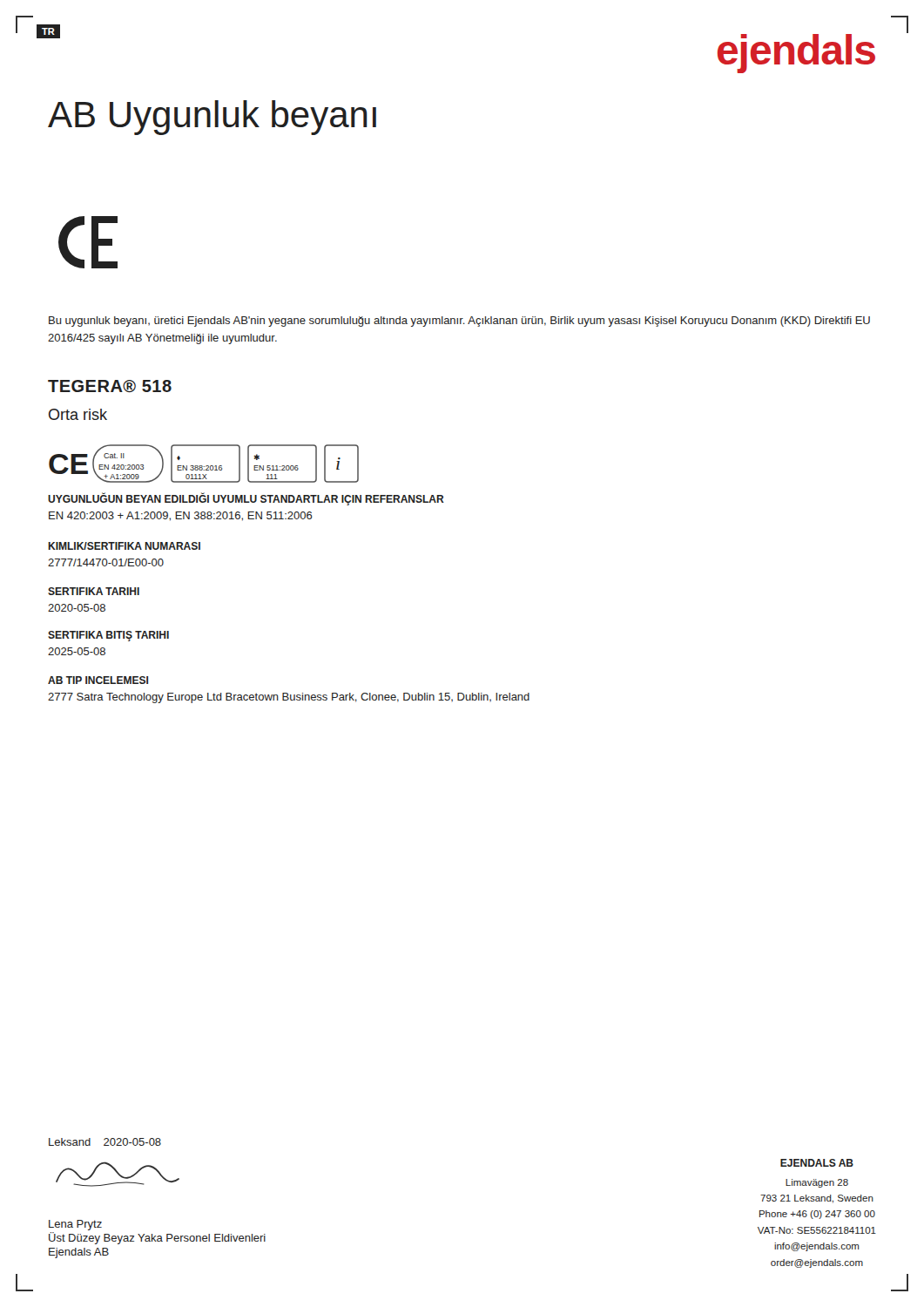This screenshot has width=924, height=1307.
Task: Where does it say "KIMLIK/SERTIFIKA NUMARASI"?
Action: 124,546
